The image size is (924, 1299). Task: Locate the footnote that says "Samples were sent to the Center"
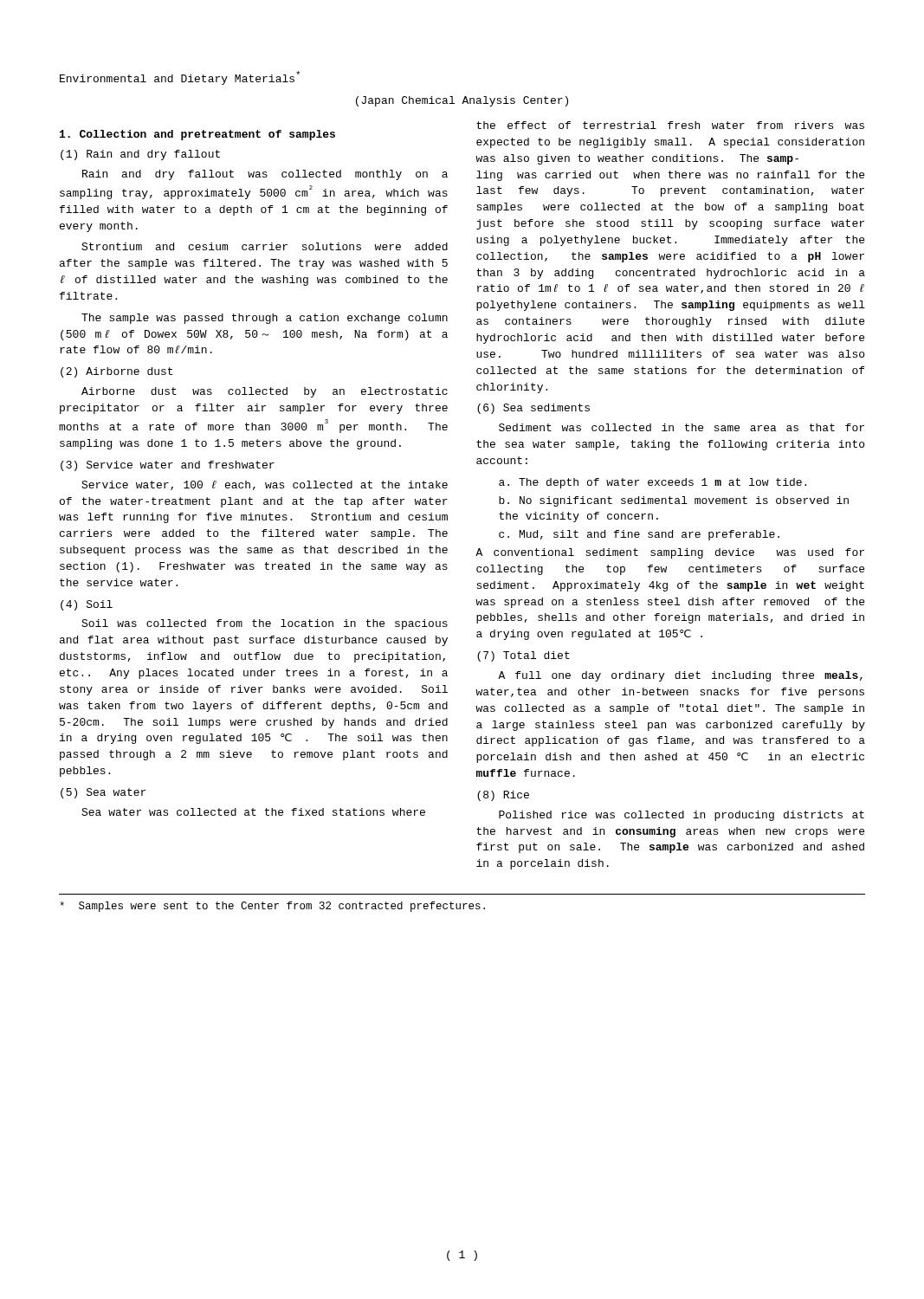[x=273, y=907]
